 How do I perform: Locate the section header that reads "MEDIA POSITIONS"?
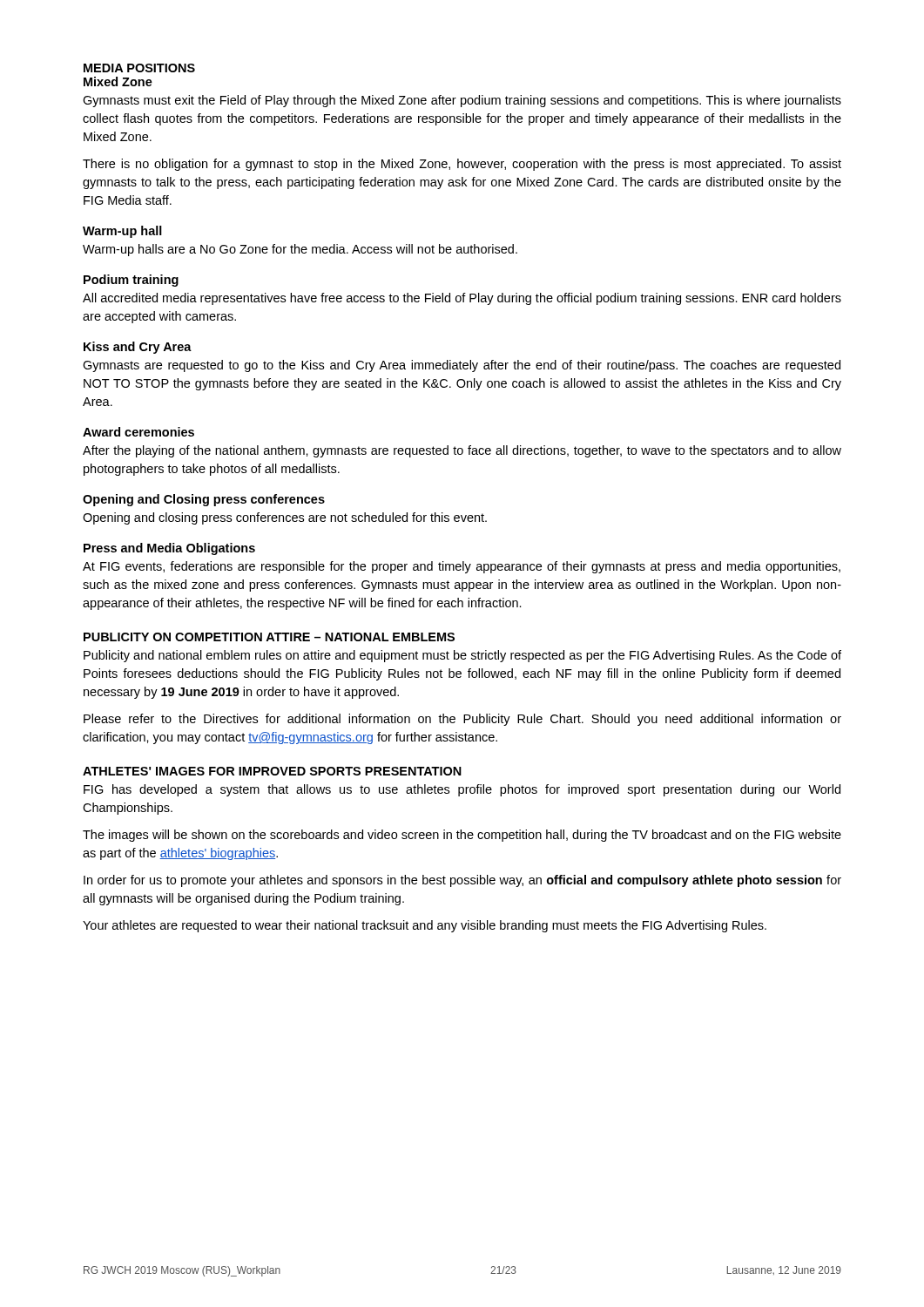click(139, 68)
